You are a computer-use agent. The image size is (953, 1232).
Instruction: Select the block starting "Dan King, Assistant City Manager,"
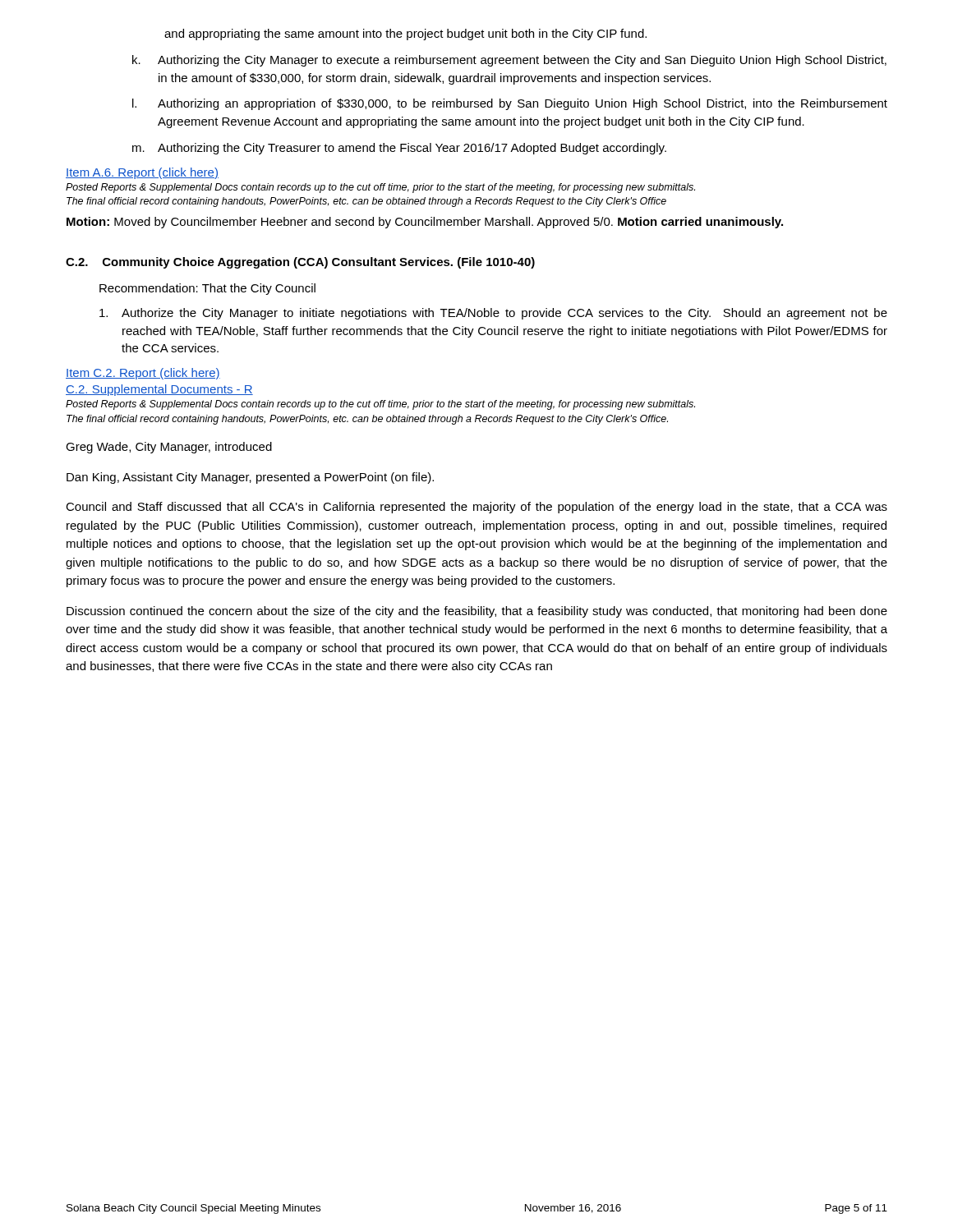coord(250,476)
